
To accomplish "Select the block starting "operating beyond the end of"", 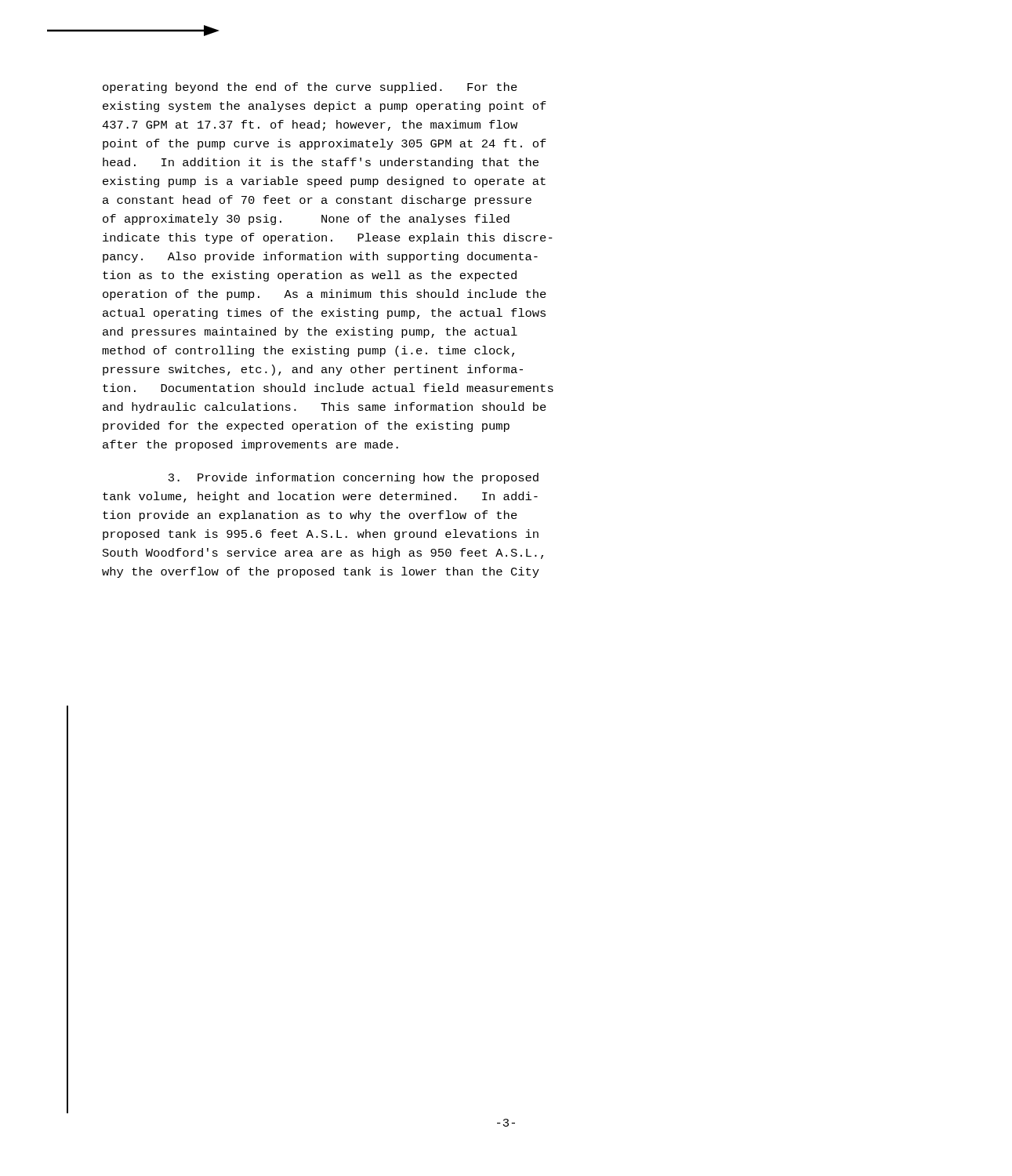I will click(328, 267).
